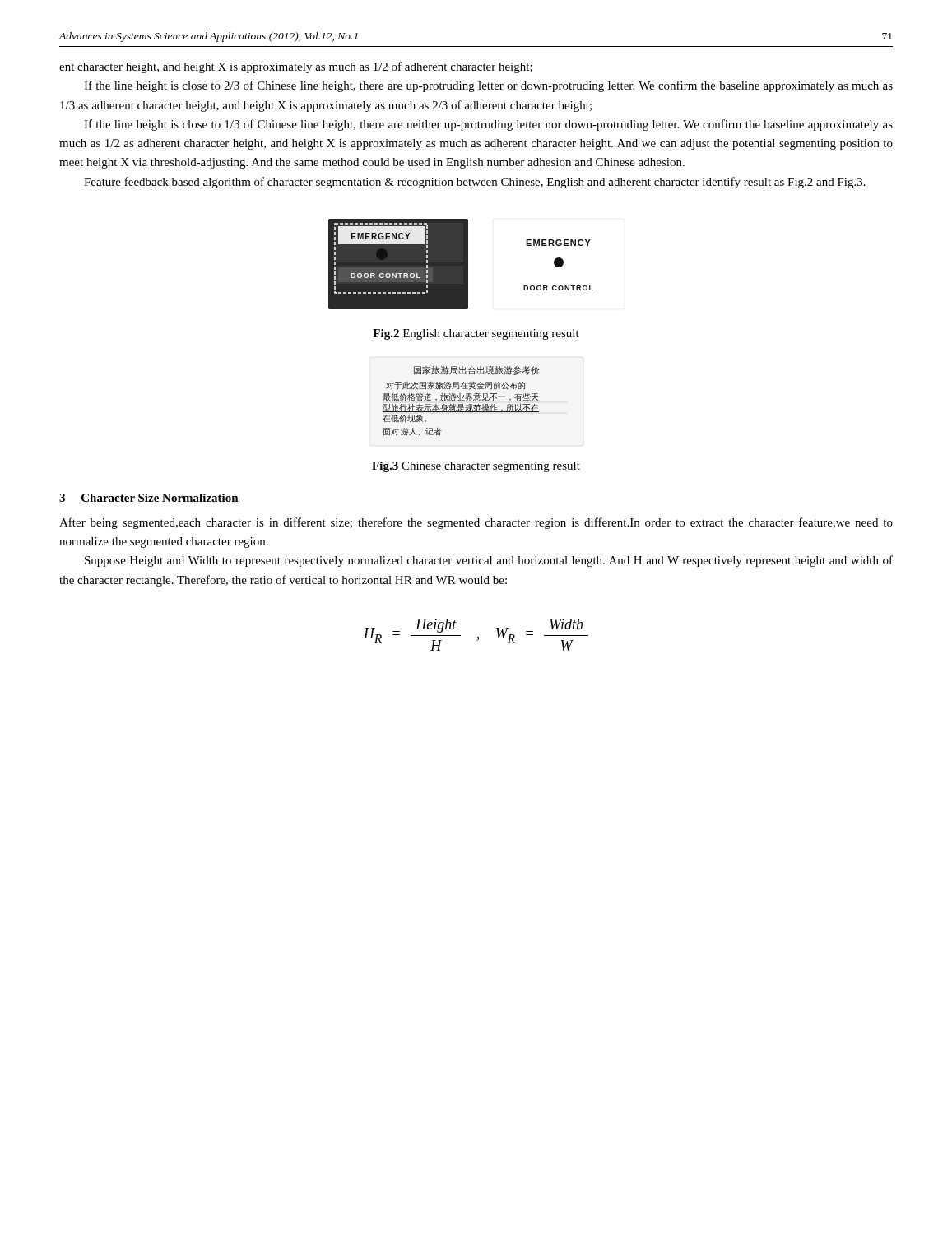Click the formula

click(476, 635)
